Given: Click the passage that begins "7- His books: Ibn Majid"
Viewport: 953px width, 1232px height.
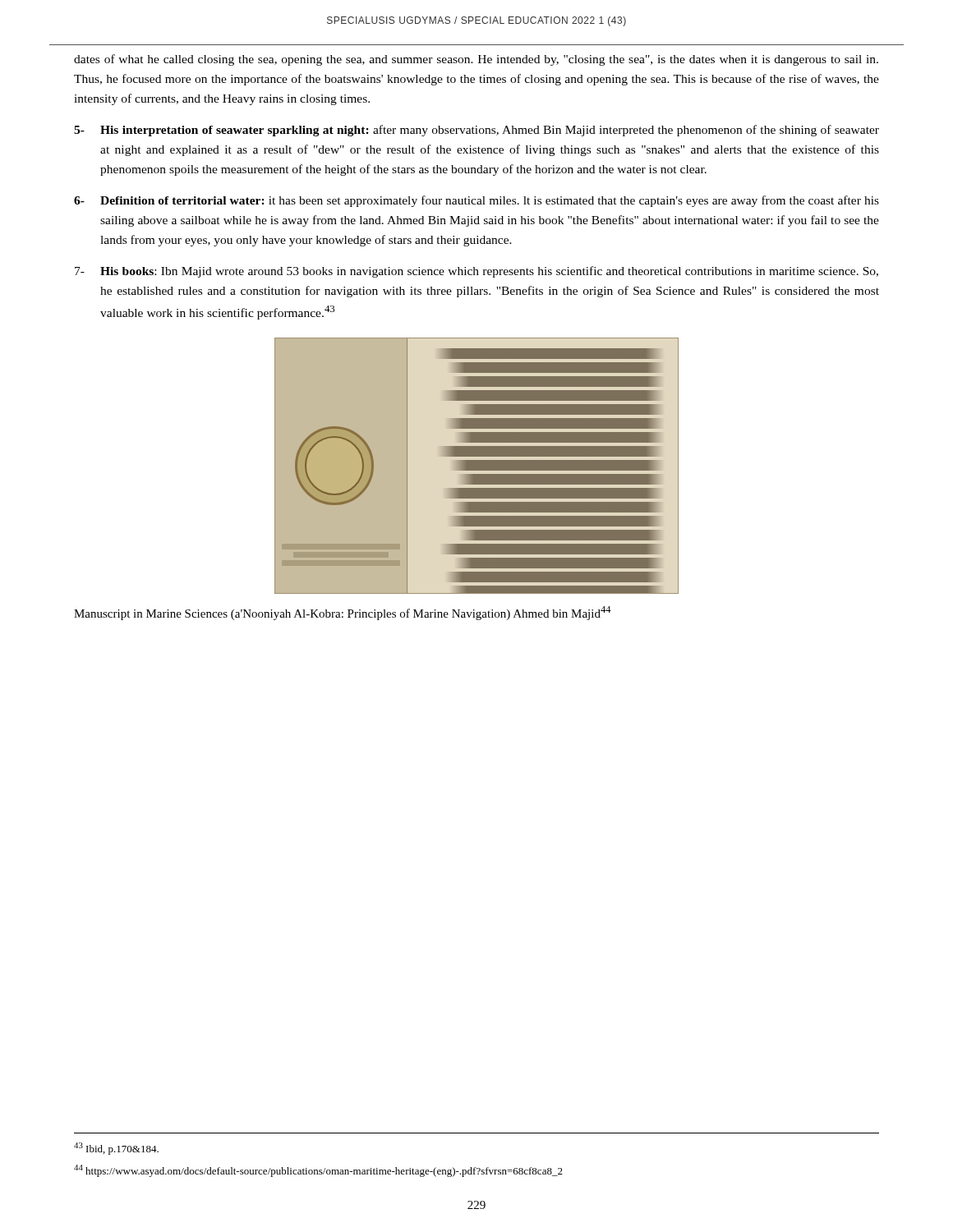Looking at the screenshot, I should point(476,292).
